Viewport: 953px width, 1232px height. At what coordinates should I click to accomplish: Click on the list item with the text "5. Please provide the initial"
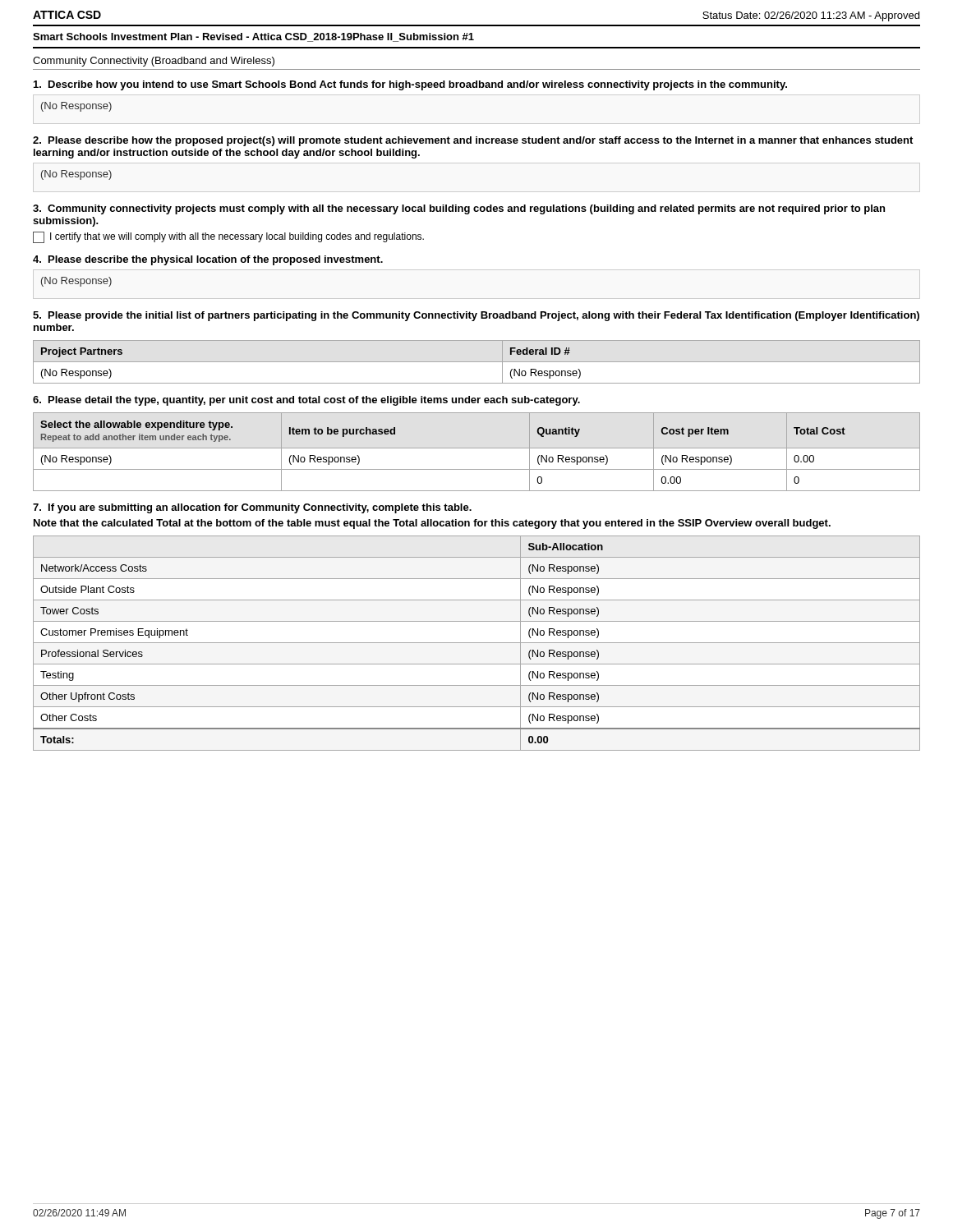476,321
